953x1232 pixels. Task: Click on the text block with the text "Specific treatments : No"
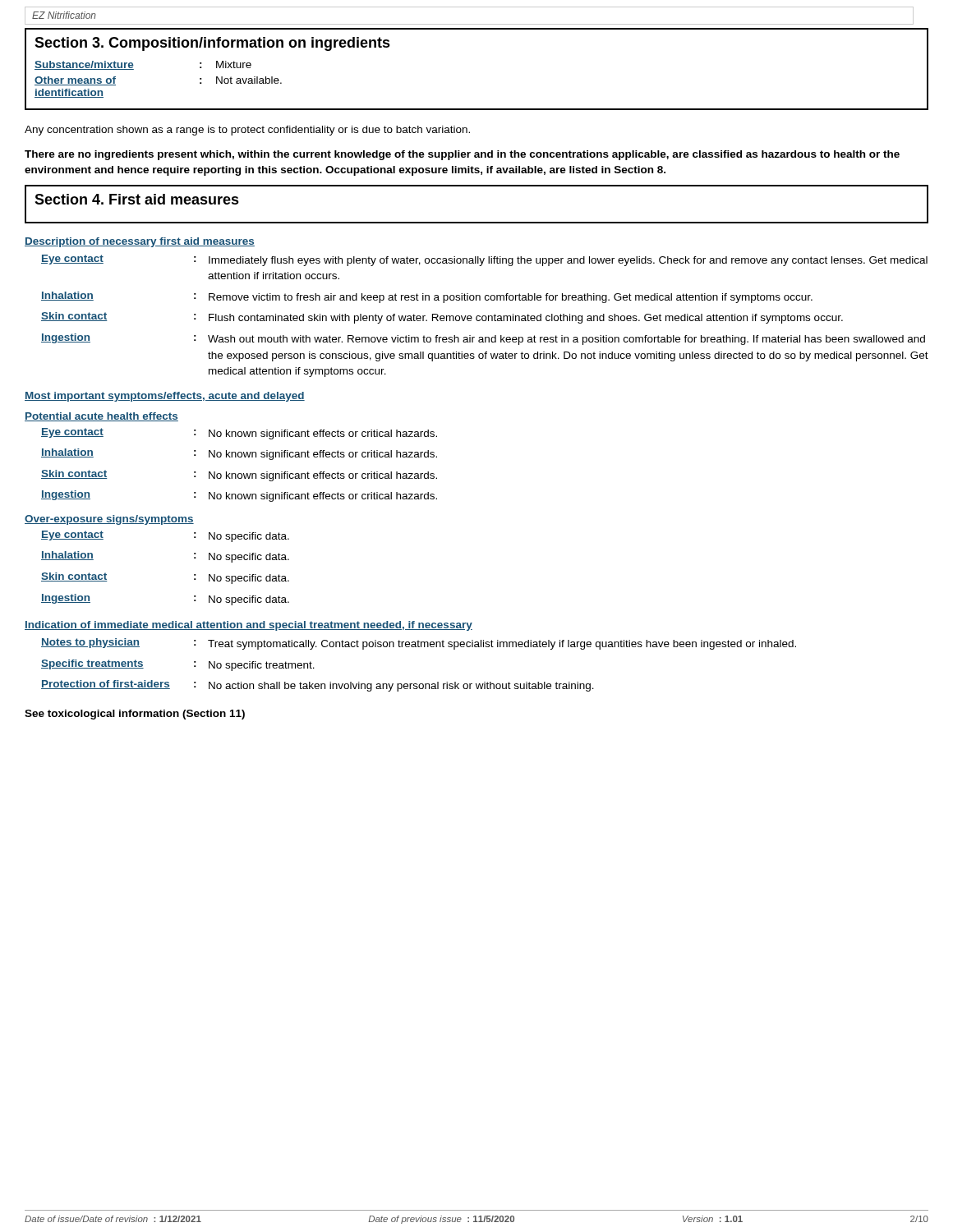[97, 665]
